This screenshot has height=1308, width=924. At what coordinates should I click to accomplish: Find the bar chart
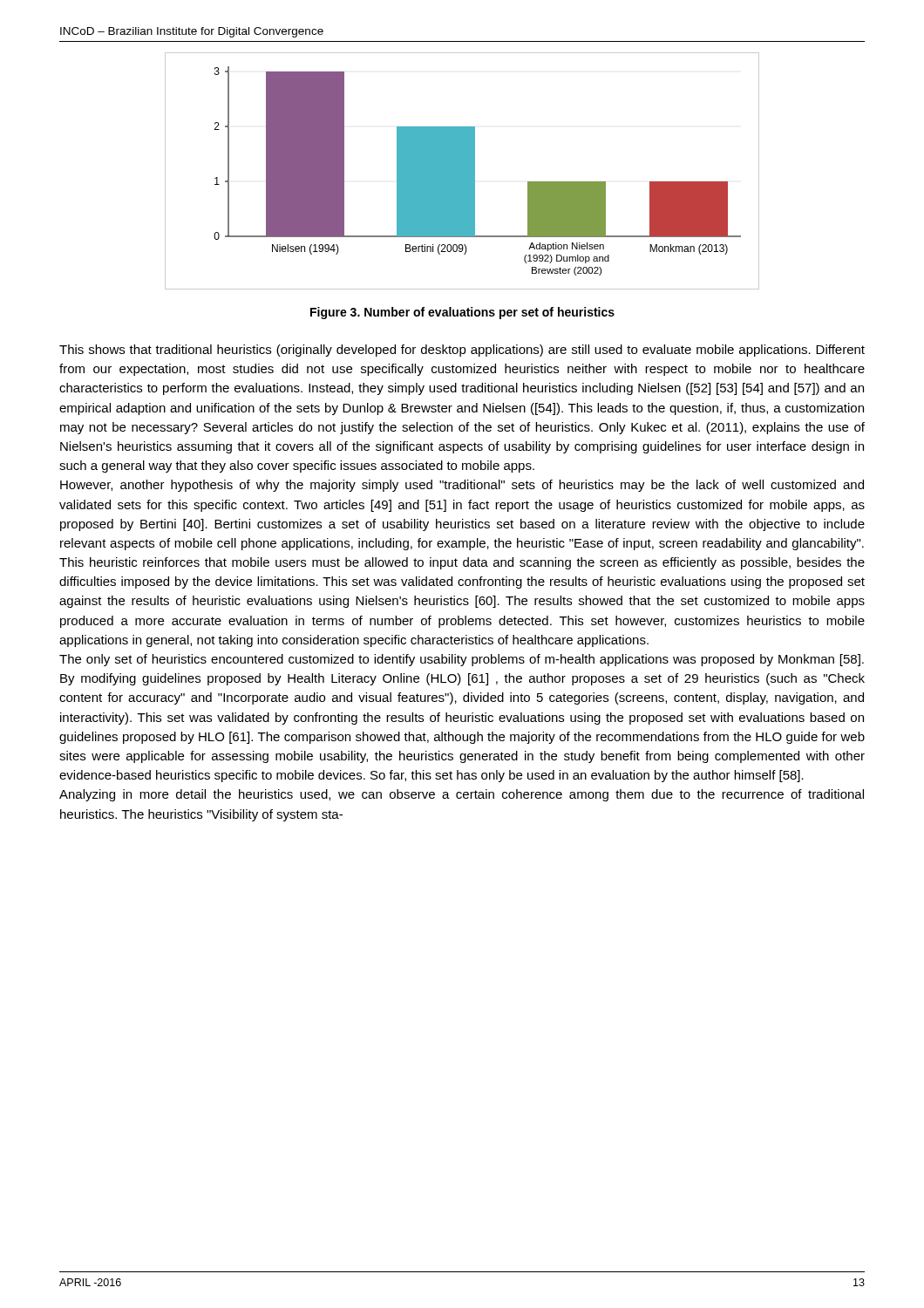pyautogui.click(x=462, y=171)
